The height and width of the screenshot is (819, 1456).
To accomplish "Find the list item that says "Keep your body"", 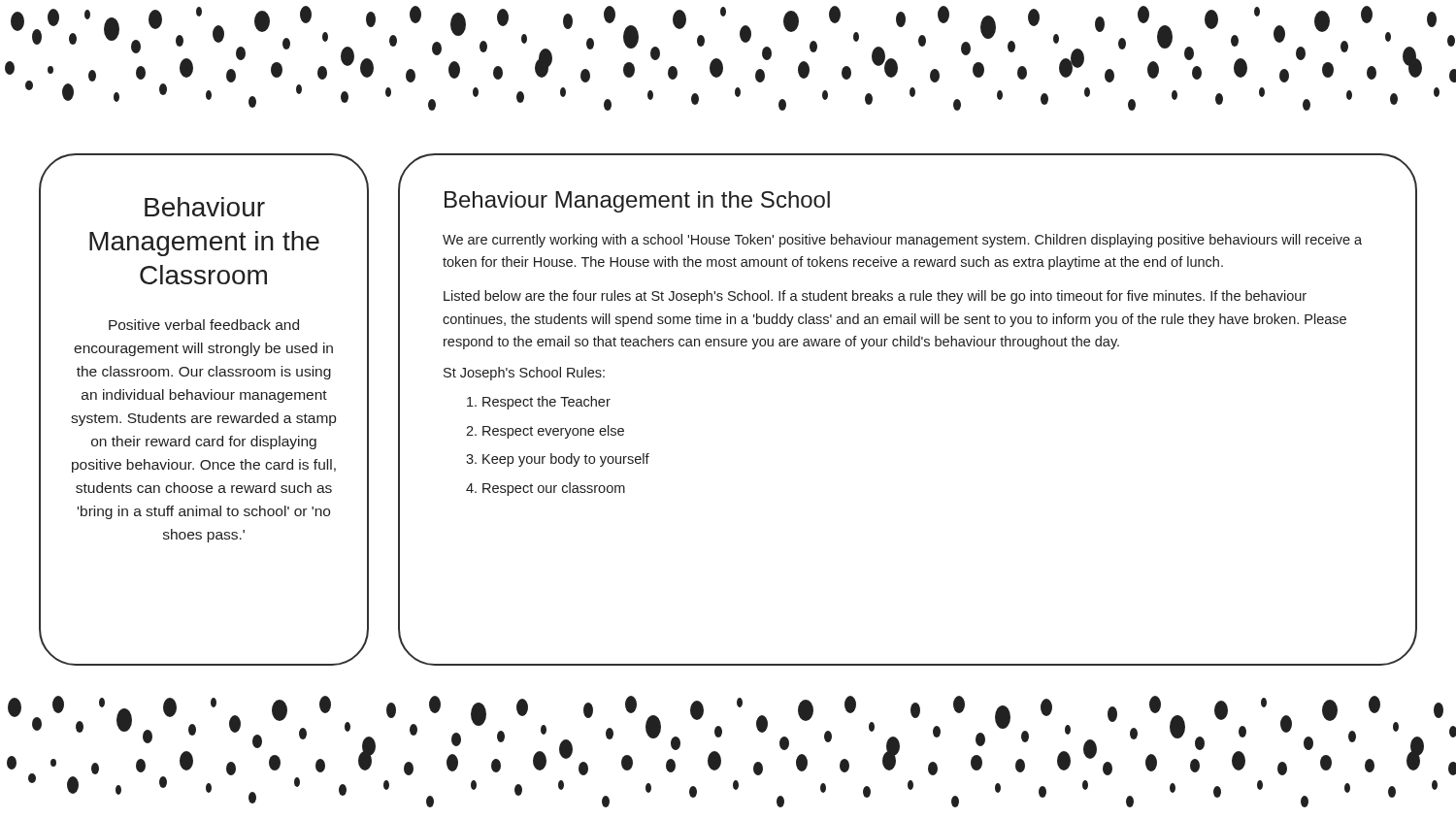I will [x=565, y=459].
